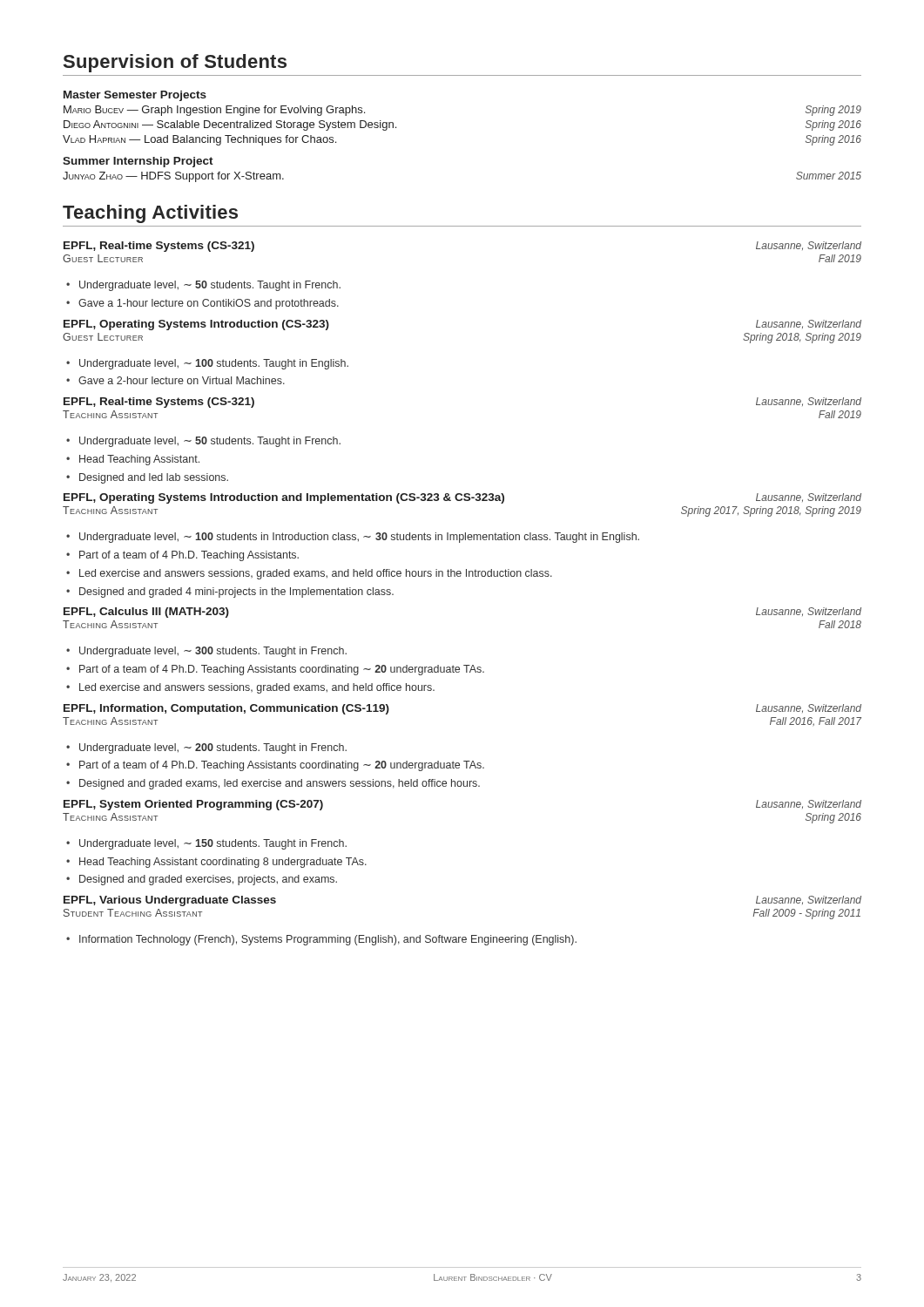The width and height of the screenshot is (924, 1307).
Task: Click the passage that begins "Designed and graded 4 mini-projects in the Implementation"
Action: pos(230,593)
